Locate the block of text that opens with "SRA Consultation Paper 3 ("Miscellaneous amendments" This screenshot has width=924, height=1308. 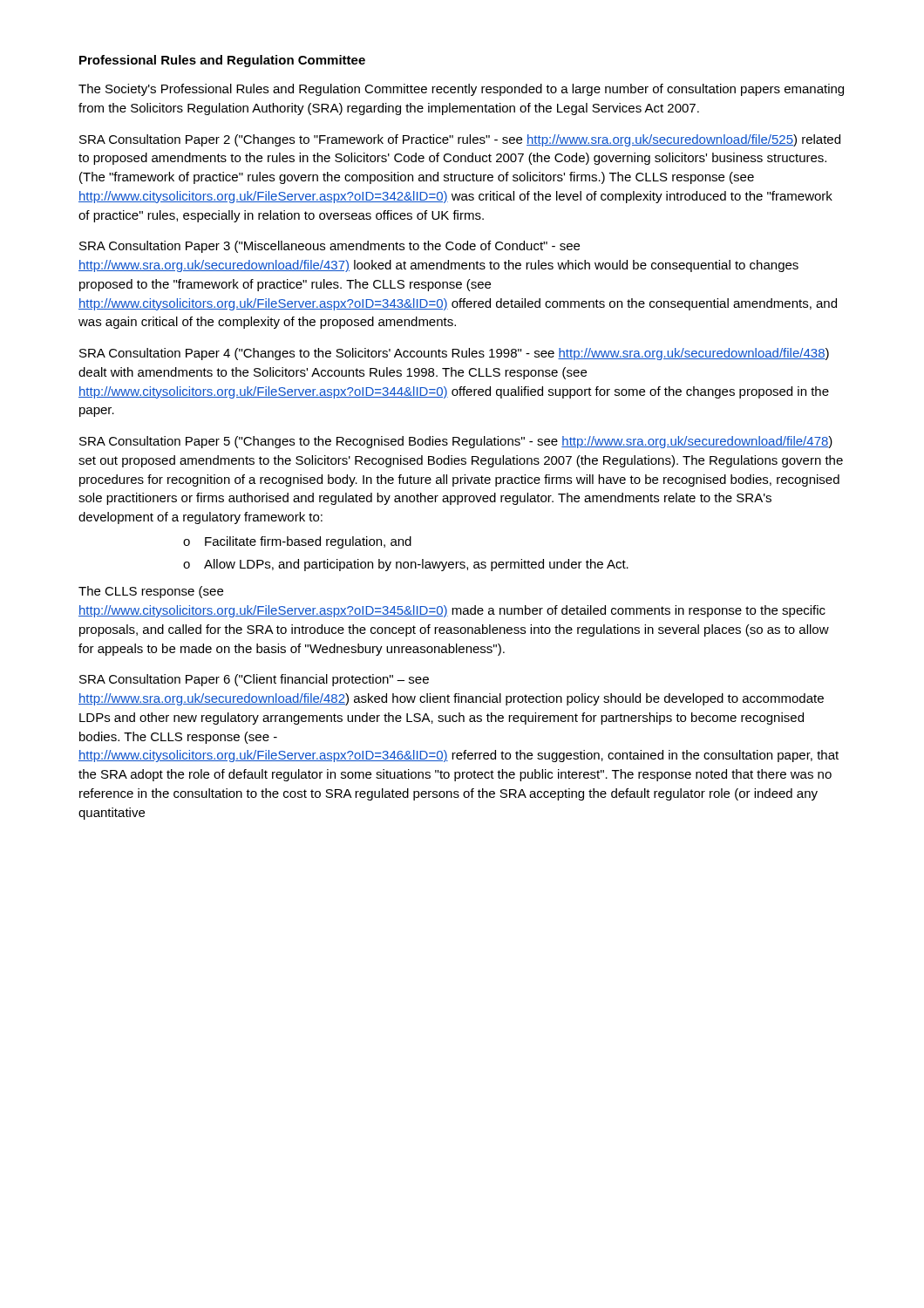458,284
